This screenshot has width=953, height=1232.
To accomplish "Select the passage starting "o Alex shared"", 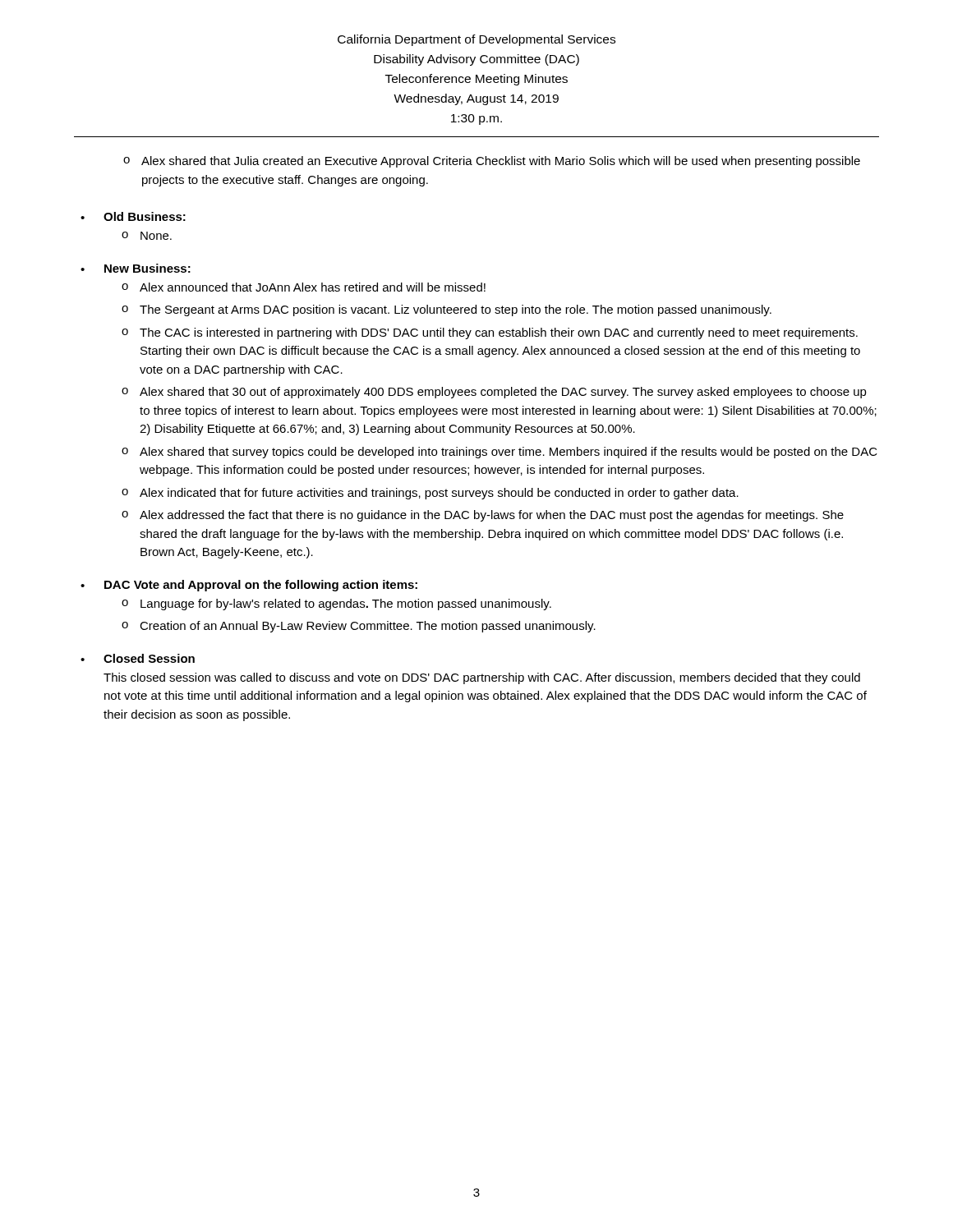I will [x=501, y=171].
